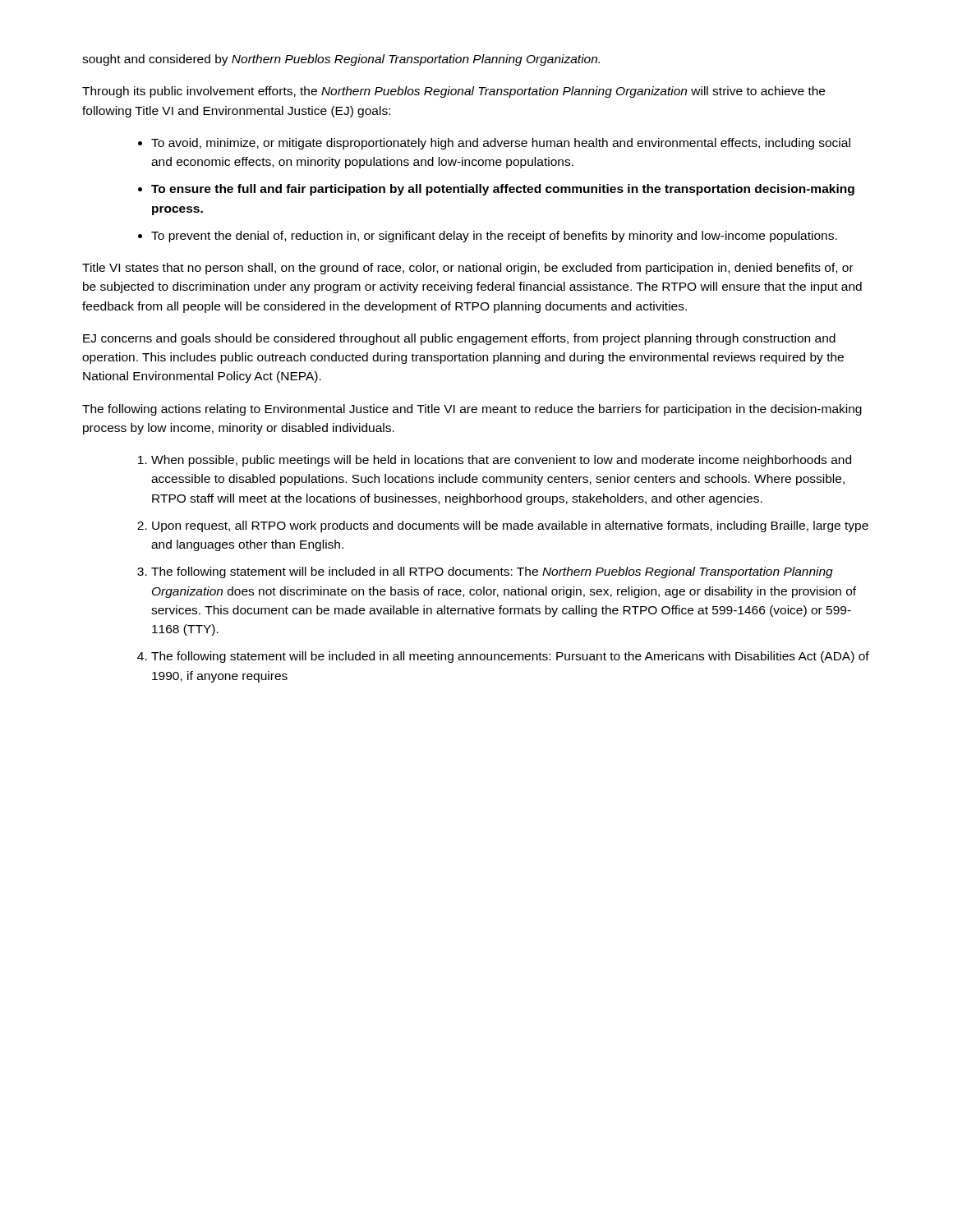Point to the block beginning "To avoid, minimize, or mitigate"
The height and width of the screenshot is (1232, 953).
pyautogui.click(x=501, y=152)
